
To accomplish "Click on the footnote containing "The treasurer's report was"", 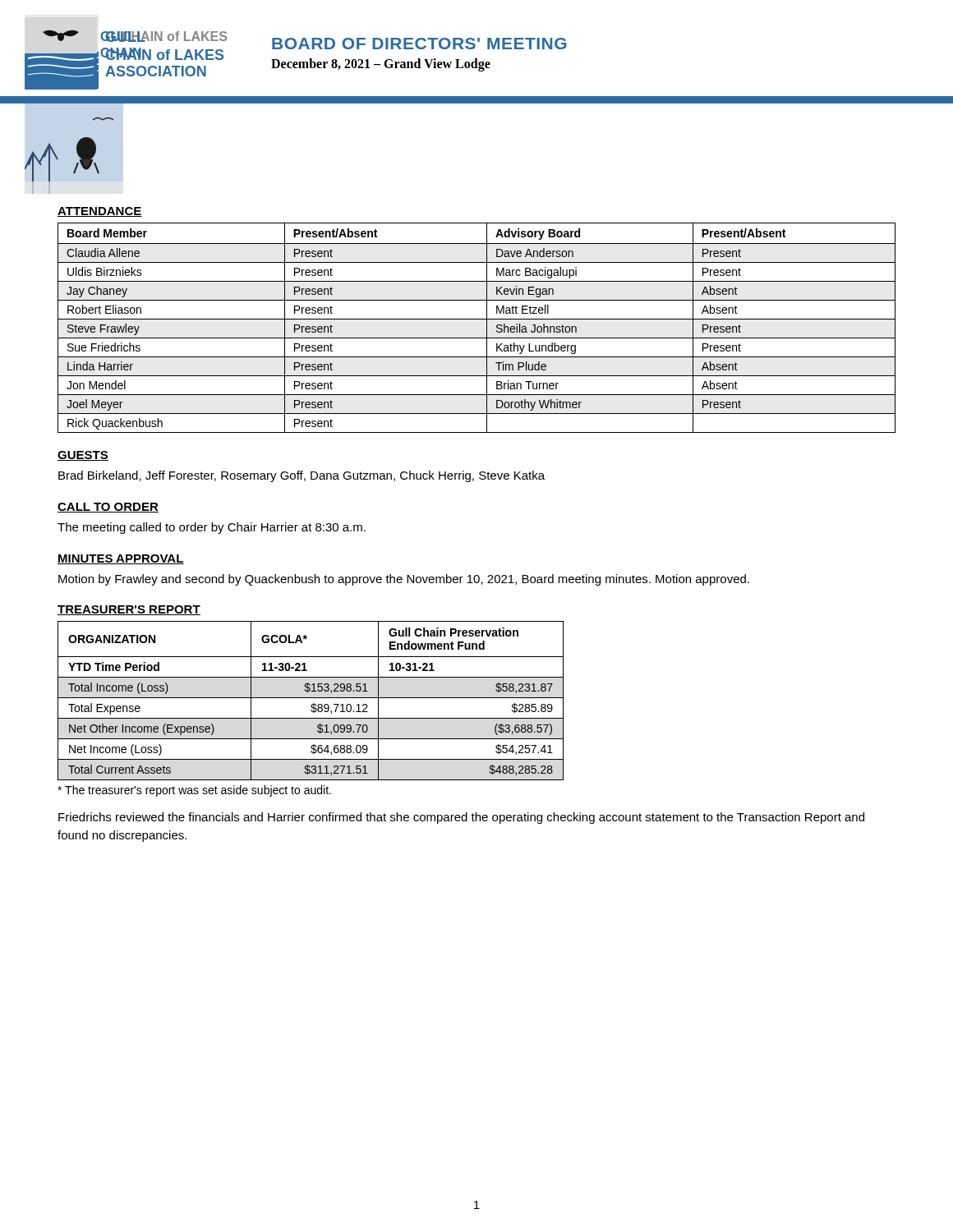I will pyautogui.click(x=195, y=790).
